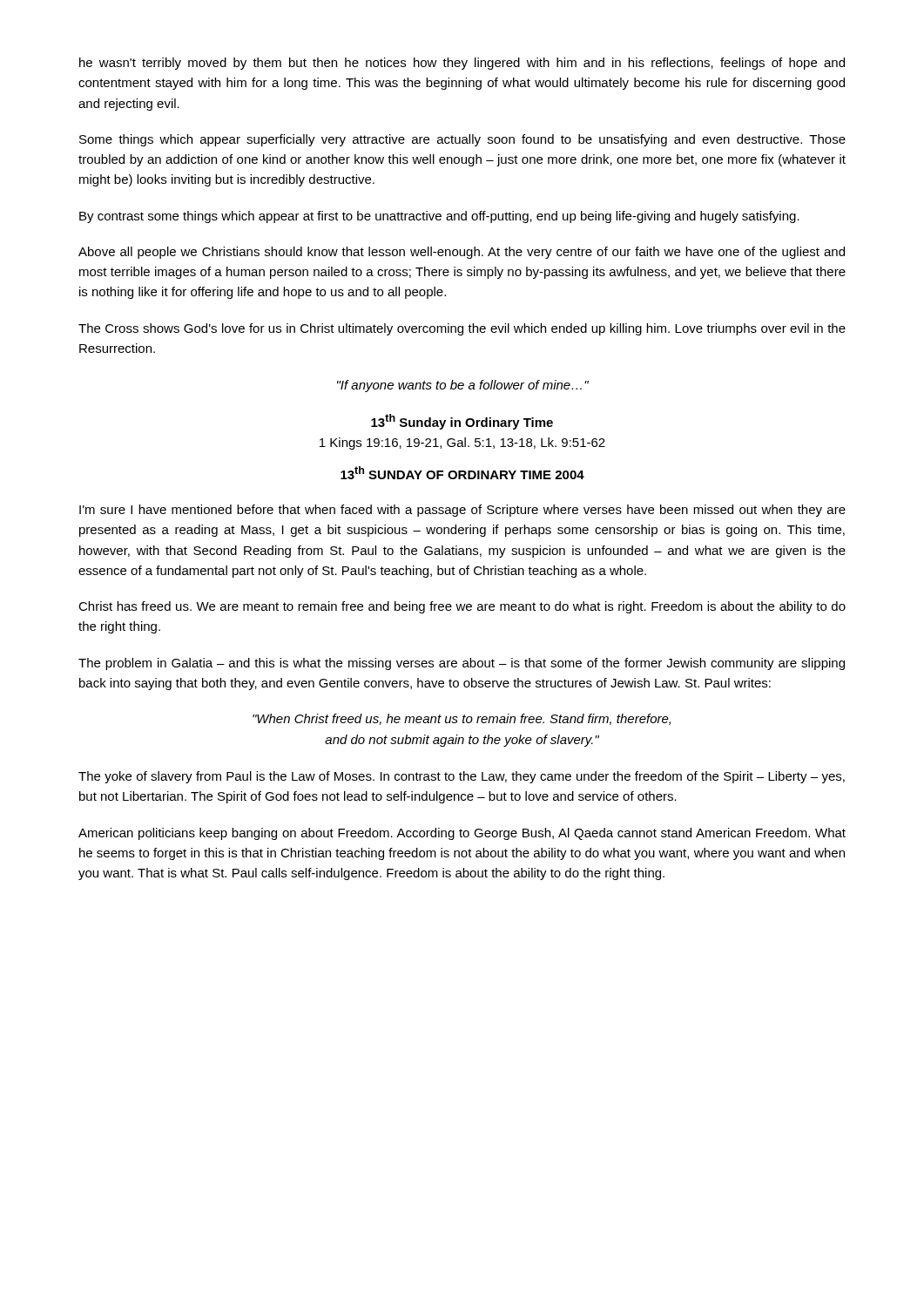Find the text block starting ""When Christ freed"
924x1307 pixels.
(x=462, y=729)
